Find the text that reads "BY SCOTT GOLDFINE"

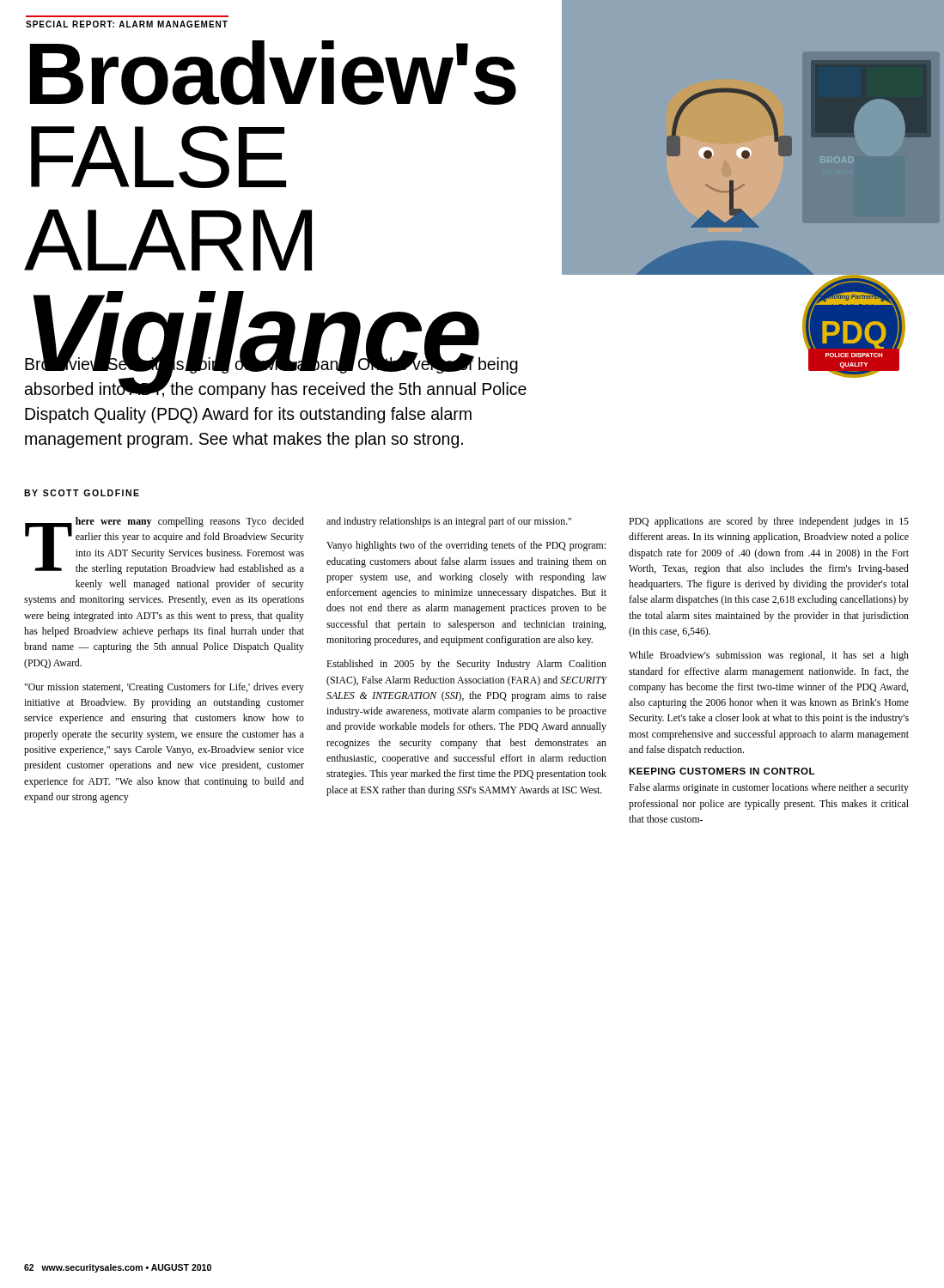click(x=82, y=493)
